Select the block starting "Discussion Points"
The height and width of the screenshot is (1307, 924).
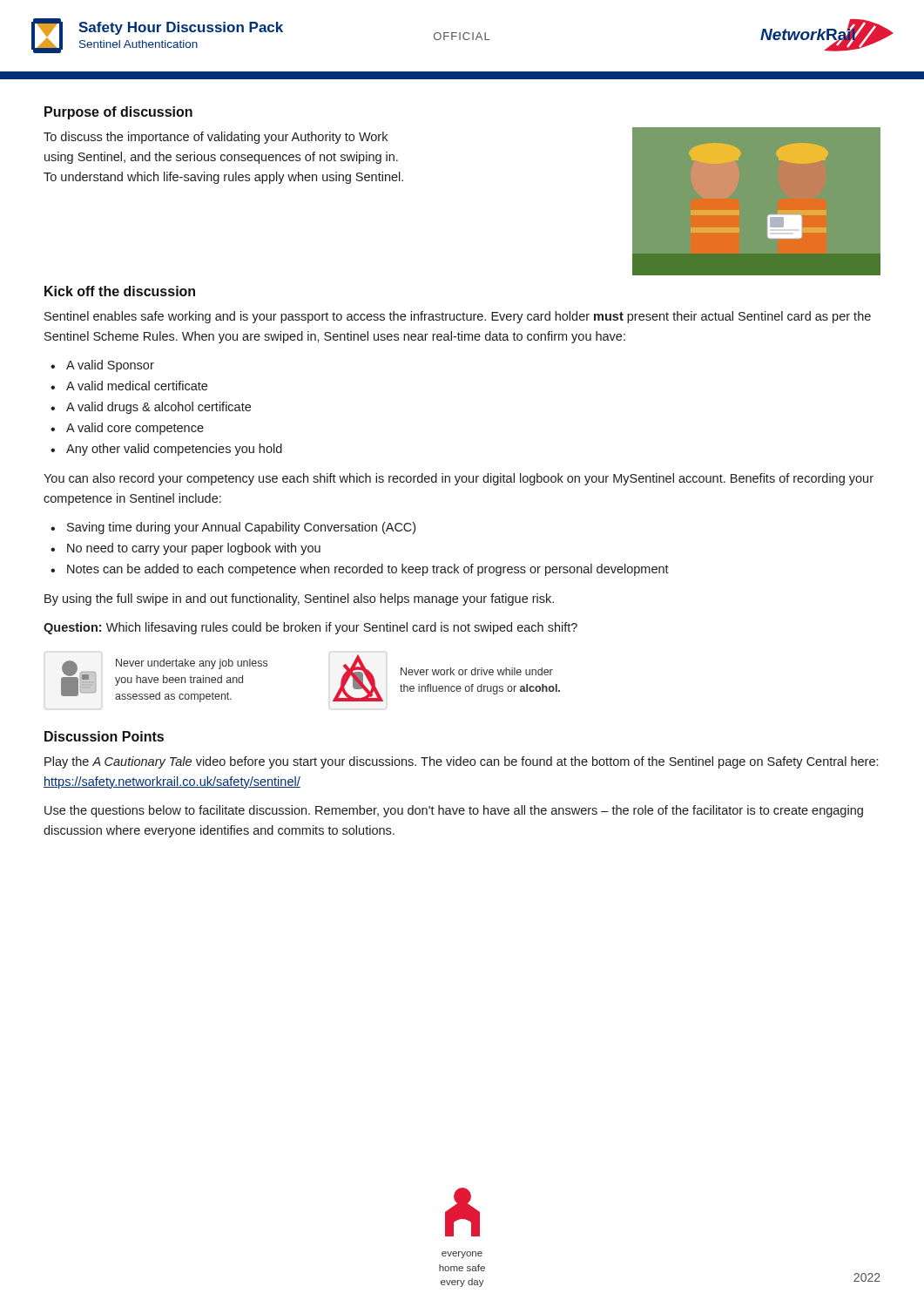[104, 736]
